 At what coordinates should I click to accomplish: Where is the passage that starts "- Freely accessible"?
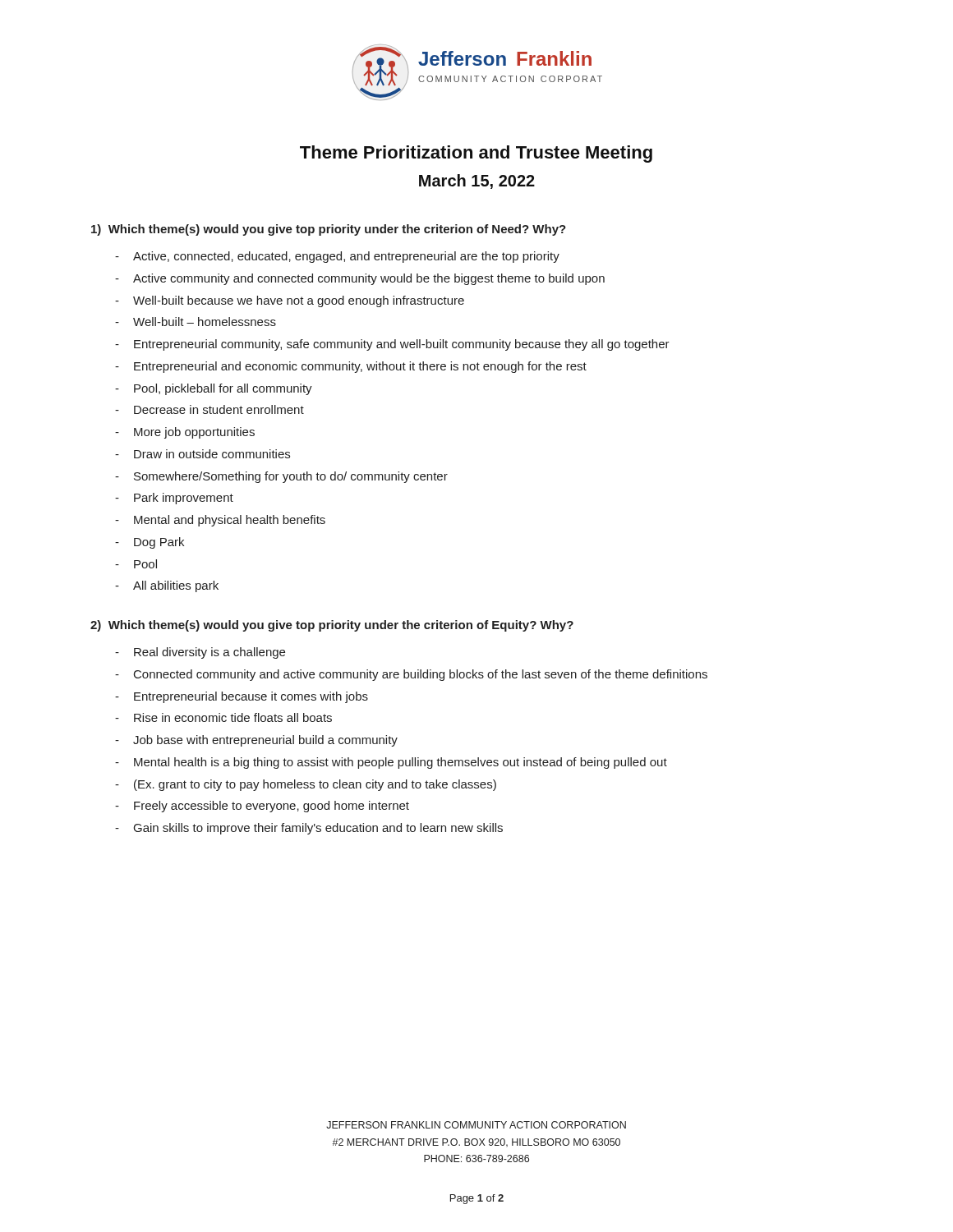coord(262,807)
